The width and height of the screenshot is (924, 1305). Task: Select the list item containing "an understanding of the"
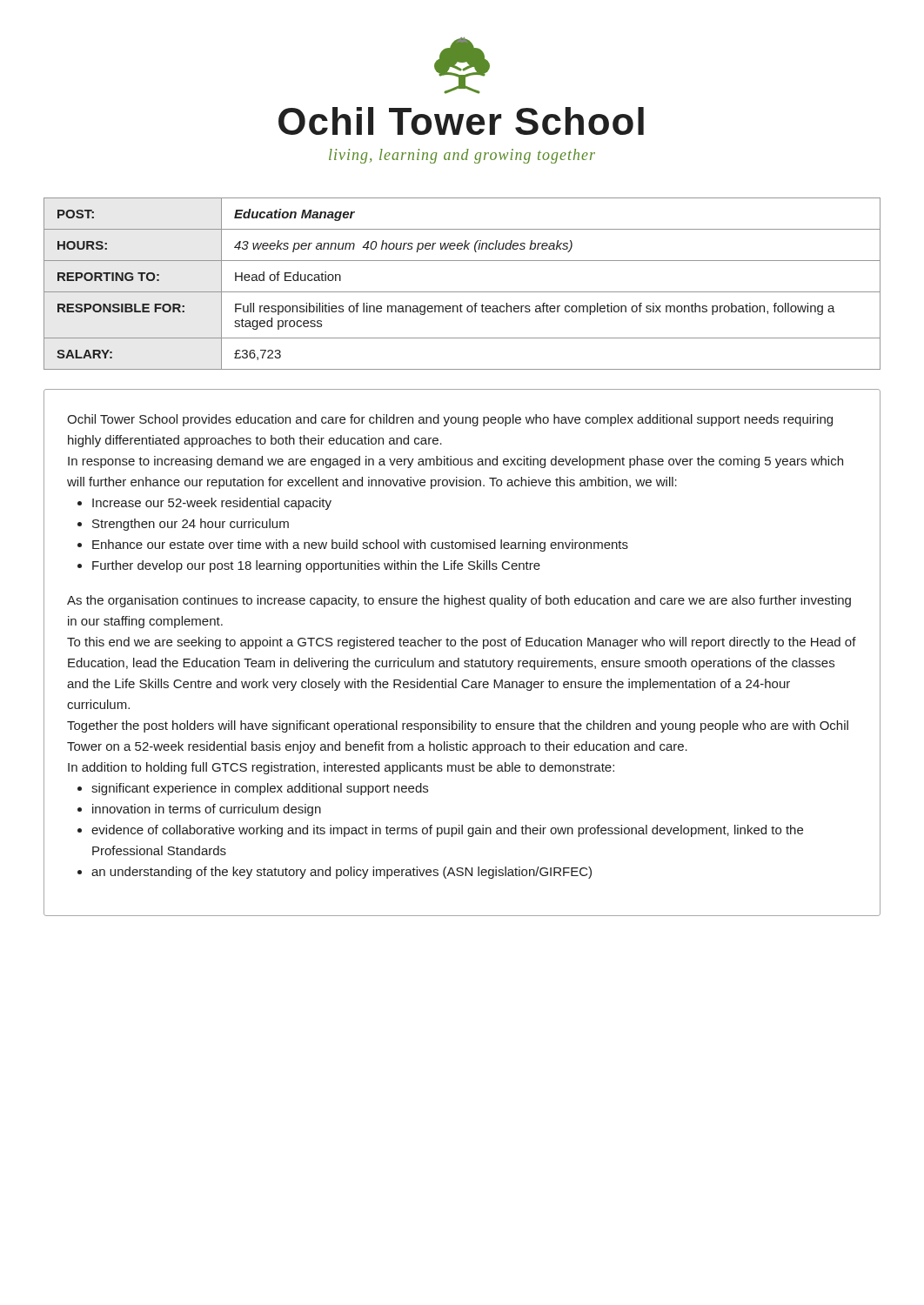[474, 872]
